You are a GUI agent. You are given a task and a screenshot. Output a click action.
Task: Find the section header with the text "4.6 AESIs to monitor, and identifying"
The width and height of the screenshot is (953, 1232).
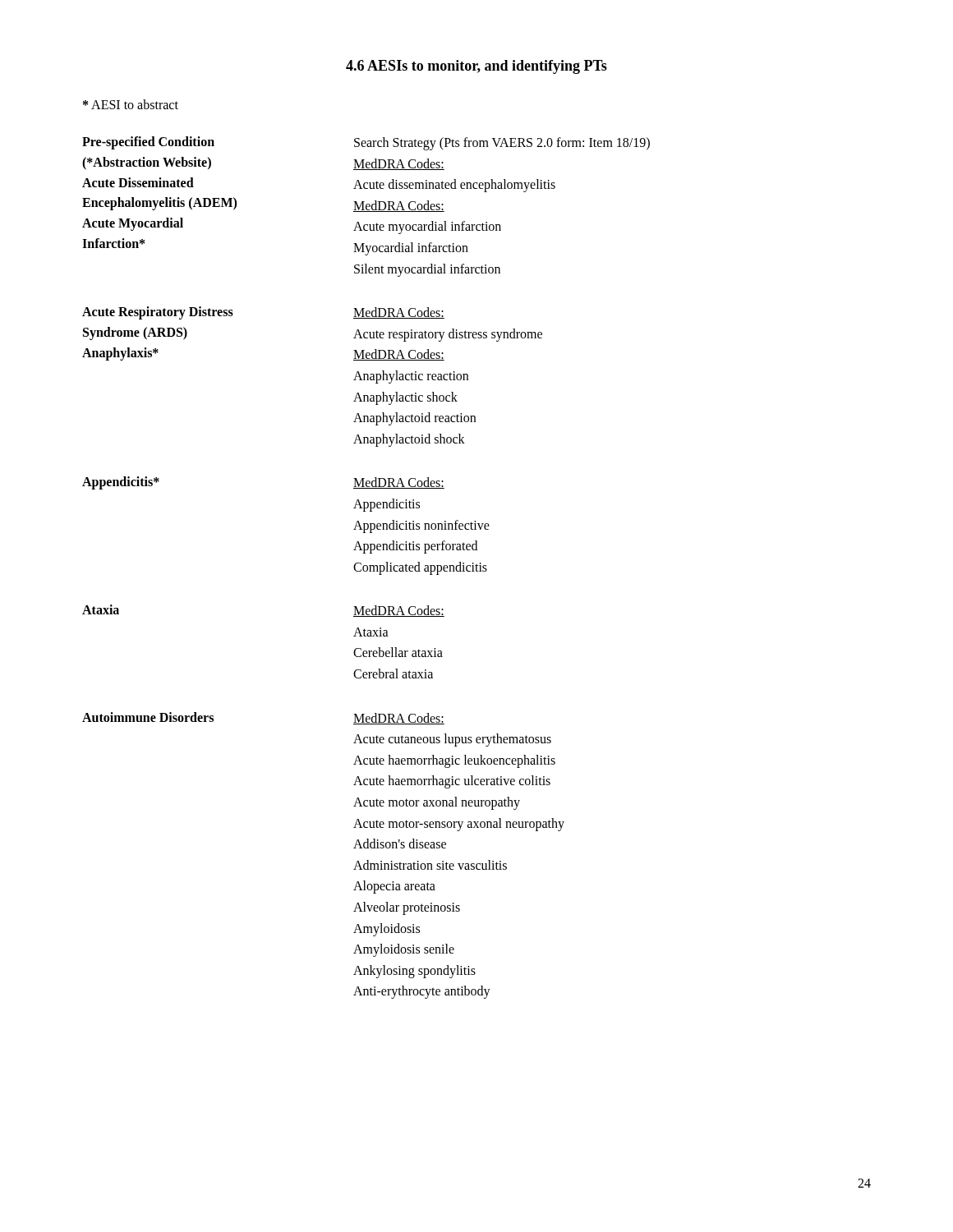476,66
